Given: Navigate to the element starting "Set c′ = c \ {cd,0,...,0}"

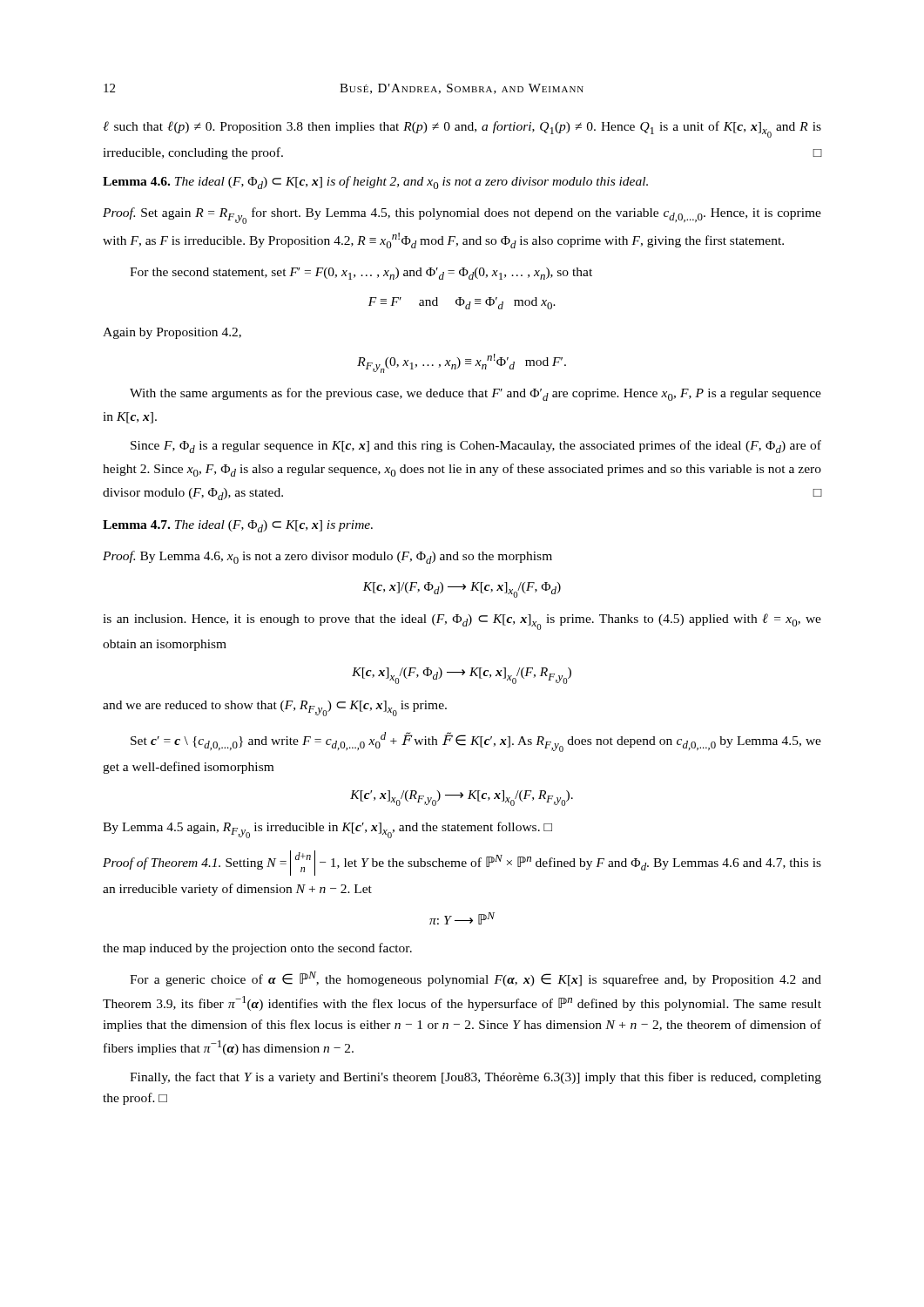Looking at the screenshot, I should [462, 752].
